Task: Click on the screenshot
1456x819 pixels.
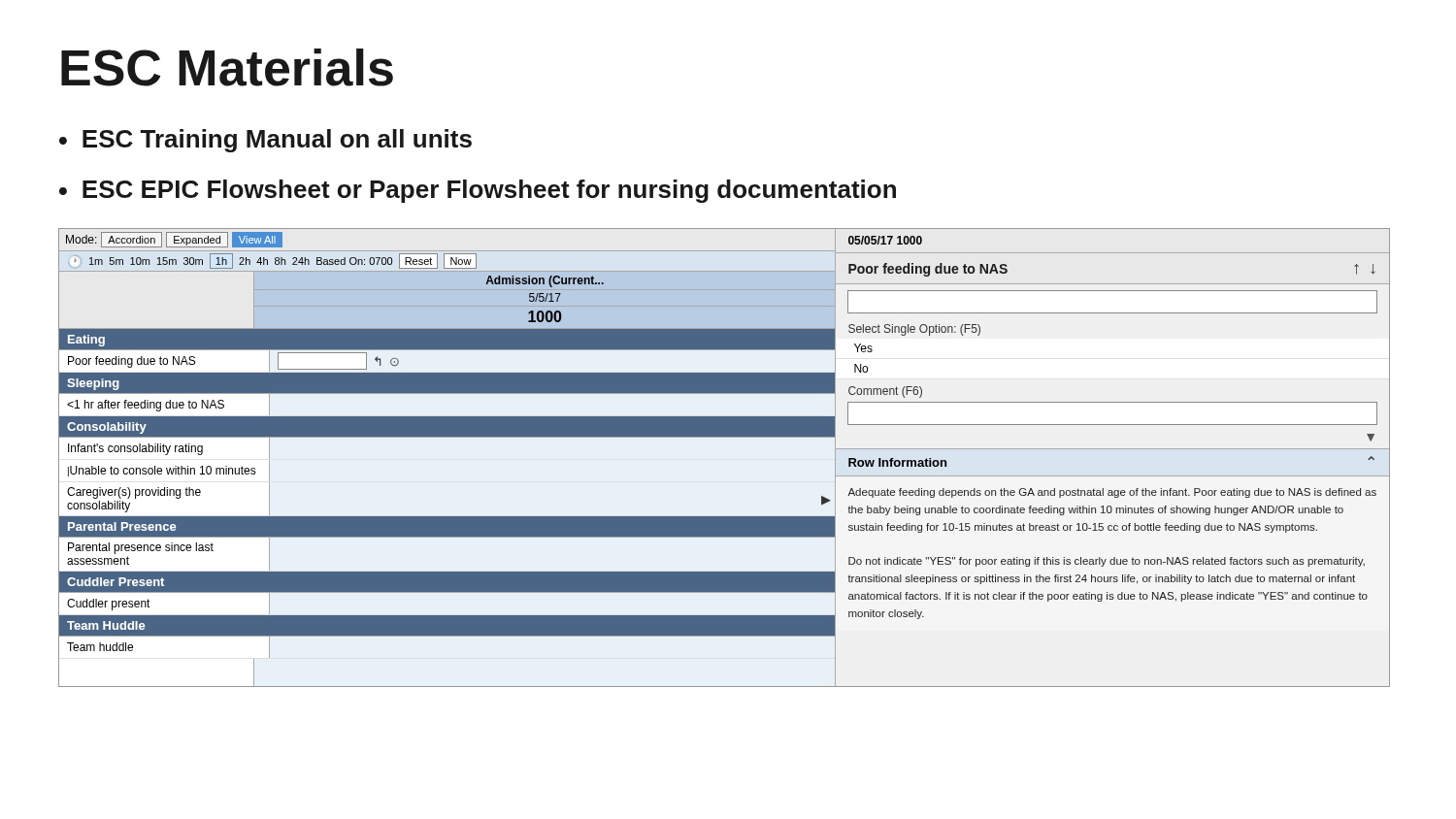Action: [x=724, y=458]
